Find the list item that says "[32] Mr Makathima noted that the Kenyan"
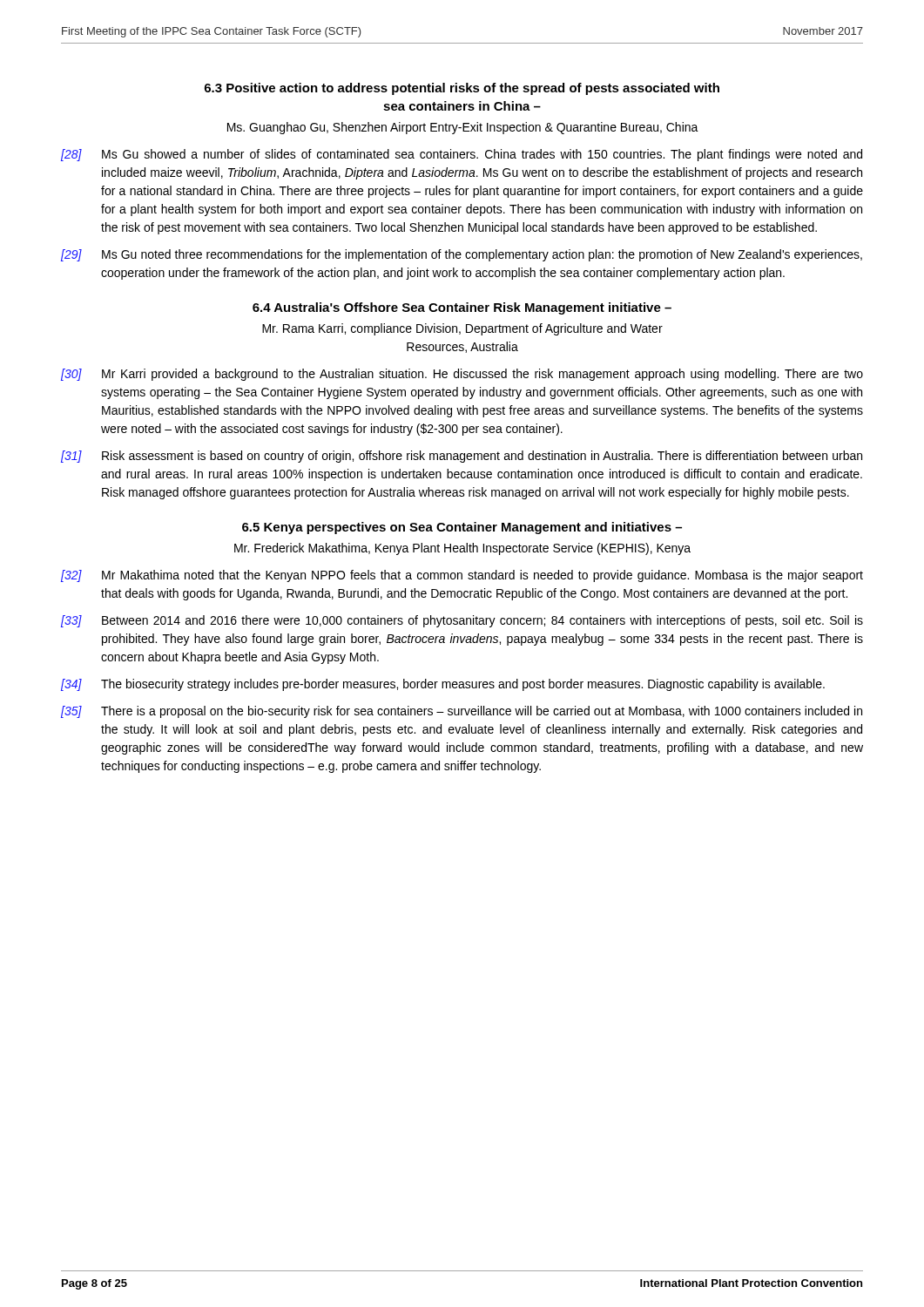Screen dimensions: 1307x924 pyautogui.click(x=462, y=585)
